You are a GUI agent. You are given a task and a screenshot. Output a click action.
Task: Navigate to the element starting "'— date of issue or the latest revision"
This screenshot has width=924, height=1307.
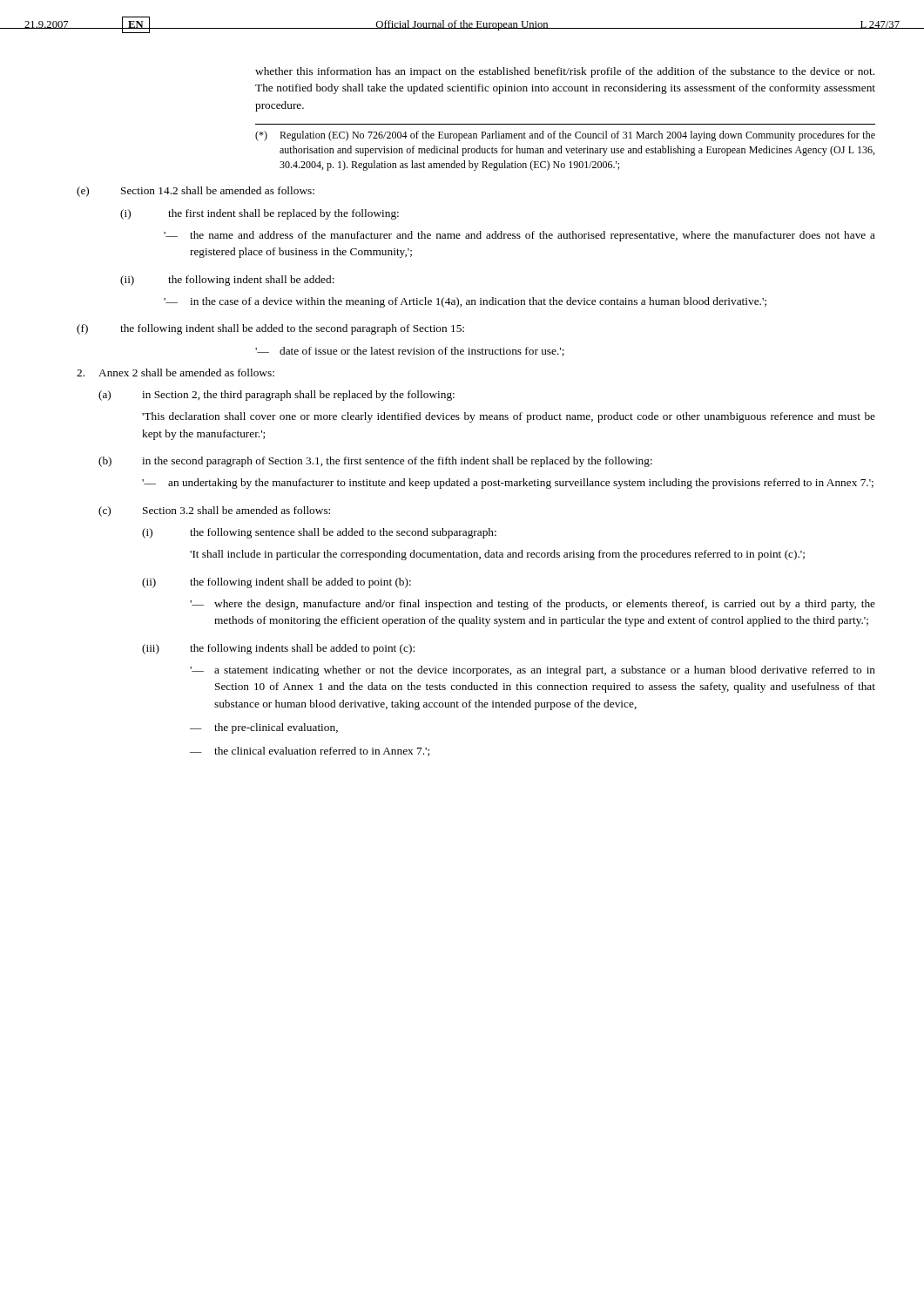click(x=565, y=350)
